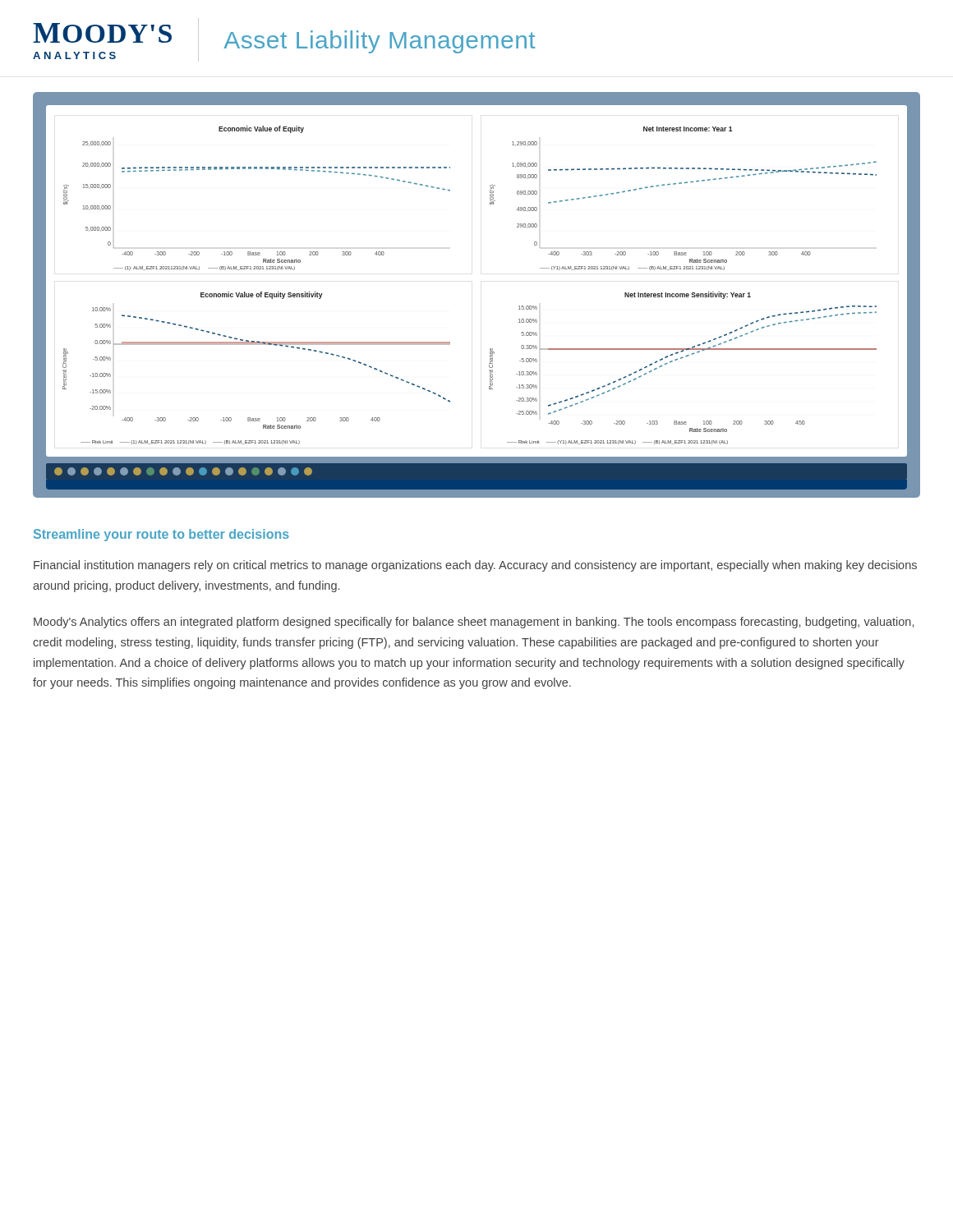
Task: Locate the section header that says "Streamline your route to better"
Action: (x=161, y=534)
